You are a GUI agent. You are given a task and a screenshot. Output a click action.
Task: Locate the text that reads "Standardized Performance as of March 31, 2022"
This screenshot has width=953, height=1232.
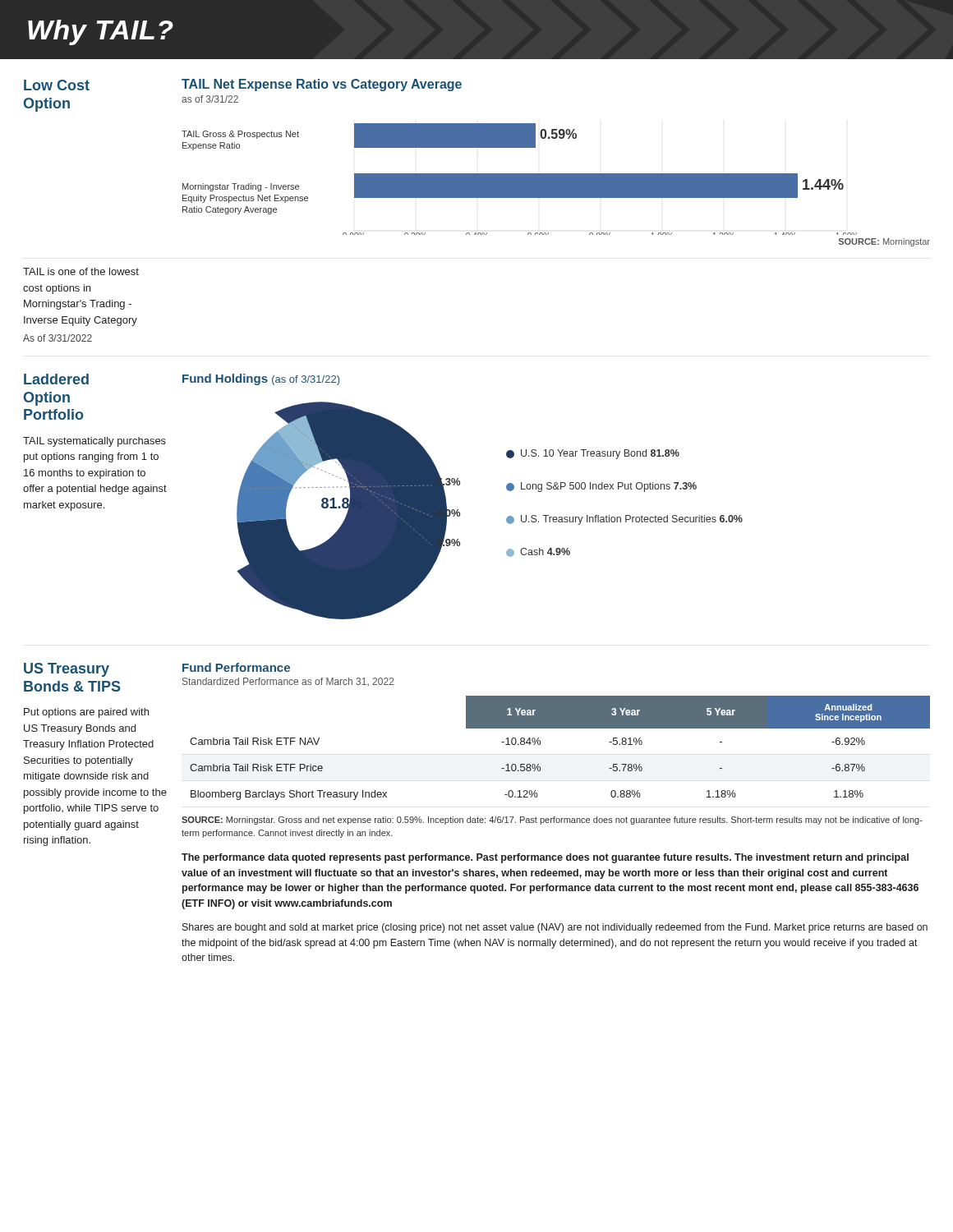tap(288, 682)
